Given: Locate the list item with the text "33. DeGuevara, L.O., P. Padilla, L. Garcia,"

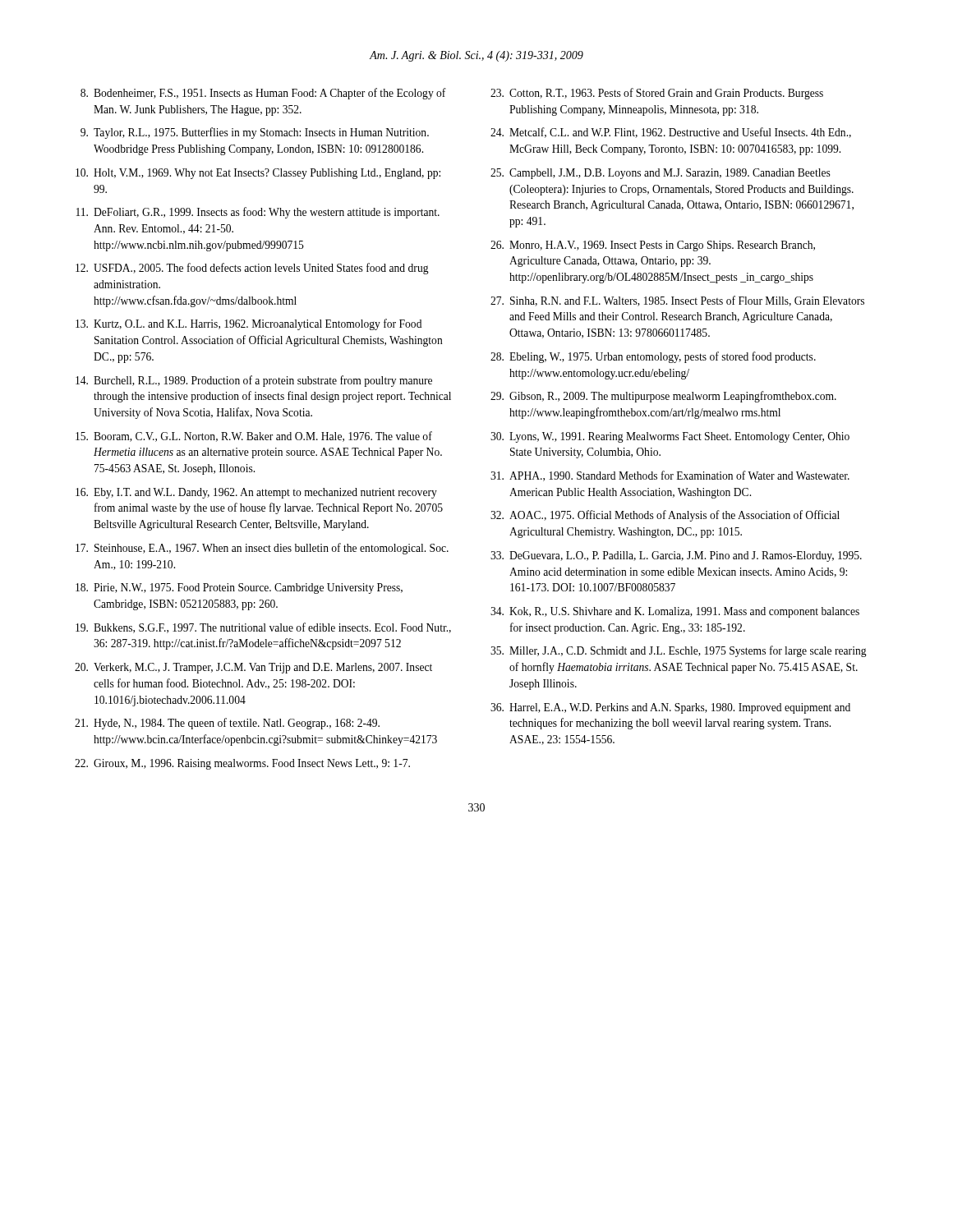Looking at the screenshot, I should click(x=674, y=572).
